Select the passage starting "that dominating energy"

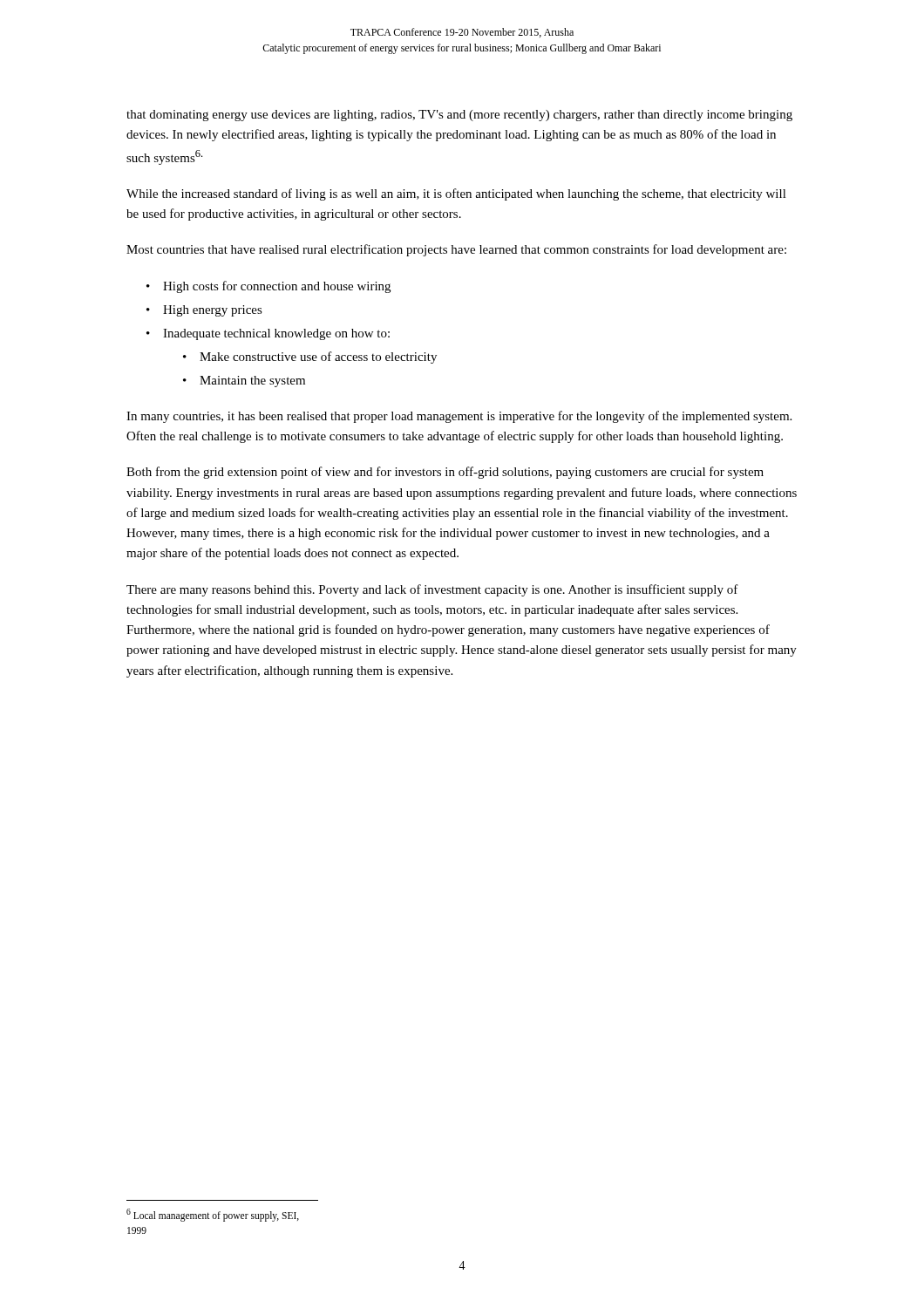click(x=459, y=136)
